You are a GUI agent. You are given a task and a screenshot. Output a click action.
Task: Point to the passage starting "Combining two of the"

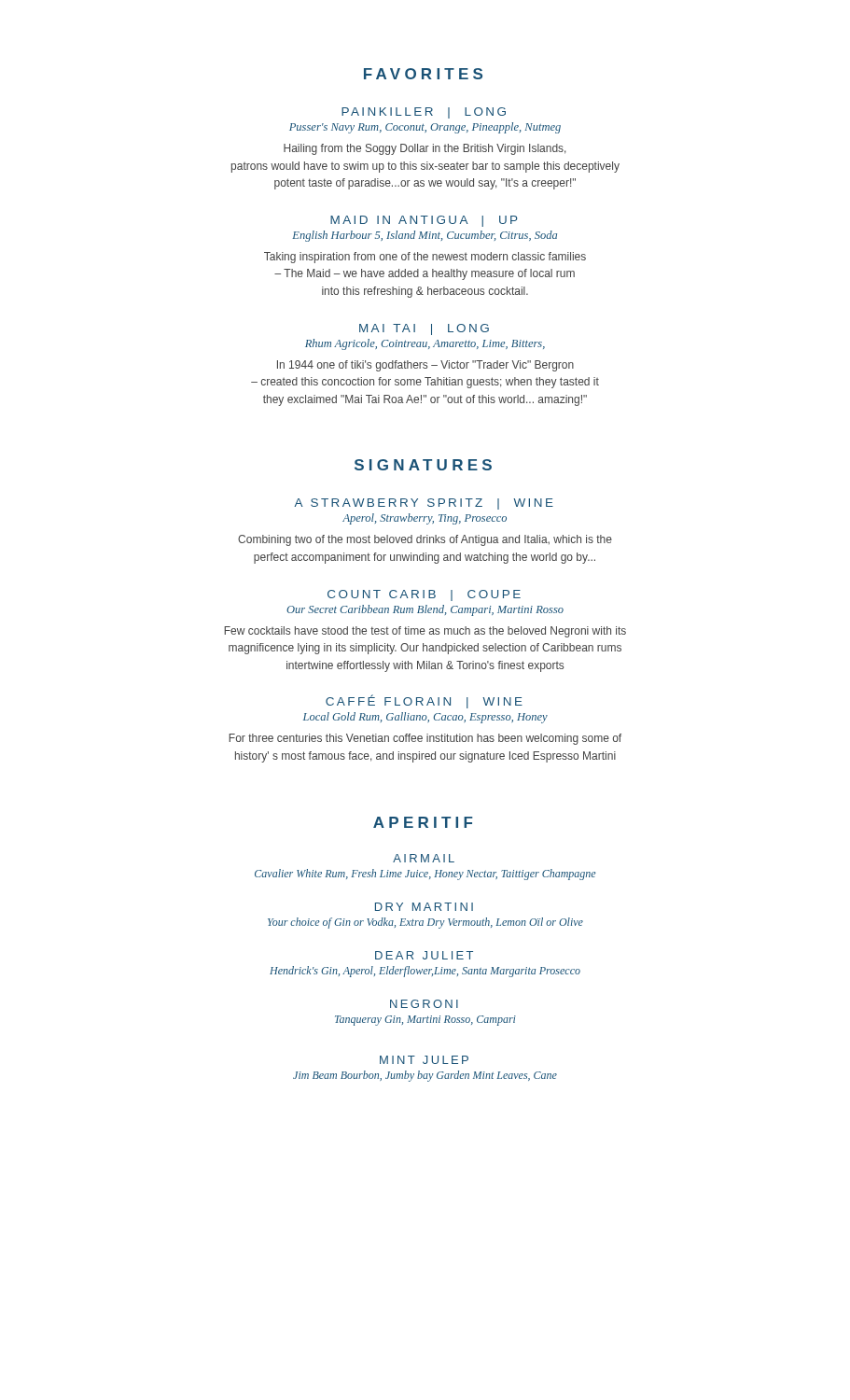coord(425,548)
